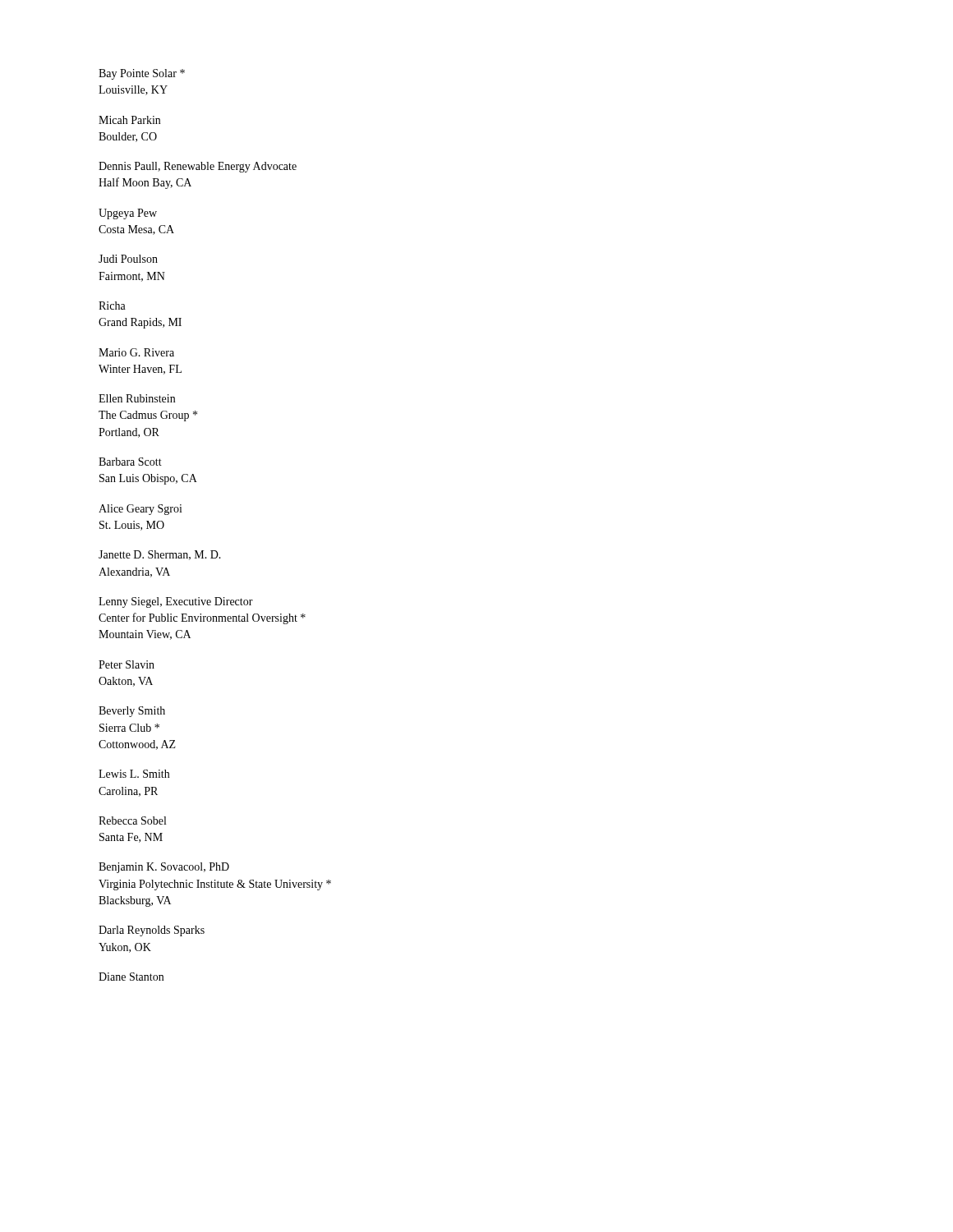Select the element starting "Darla Reynolds Sparks Yukon, OK"
953x1232 pixels.
pos(152,939)
